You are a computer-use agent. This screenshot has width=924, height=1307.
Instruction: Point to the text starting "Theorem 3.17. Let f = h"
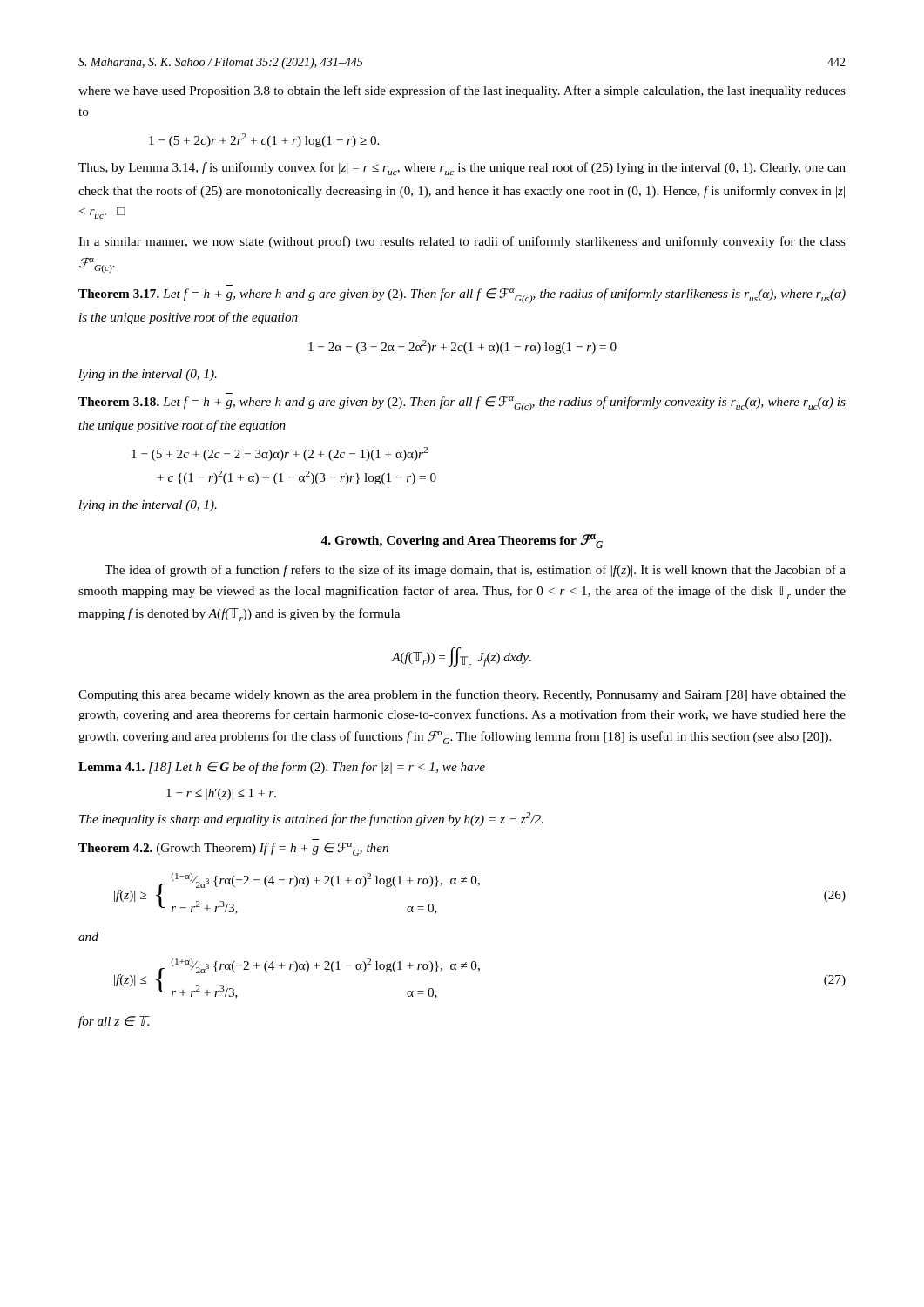462,304
